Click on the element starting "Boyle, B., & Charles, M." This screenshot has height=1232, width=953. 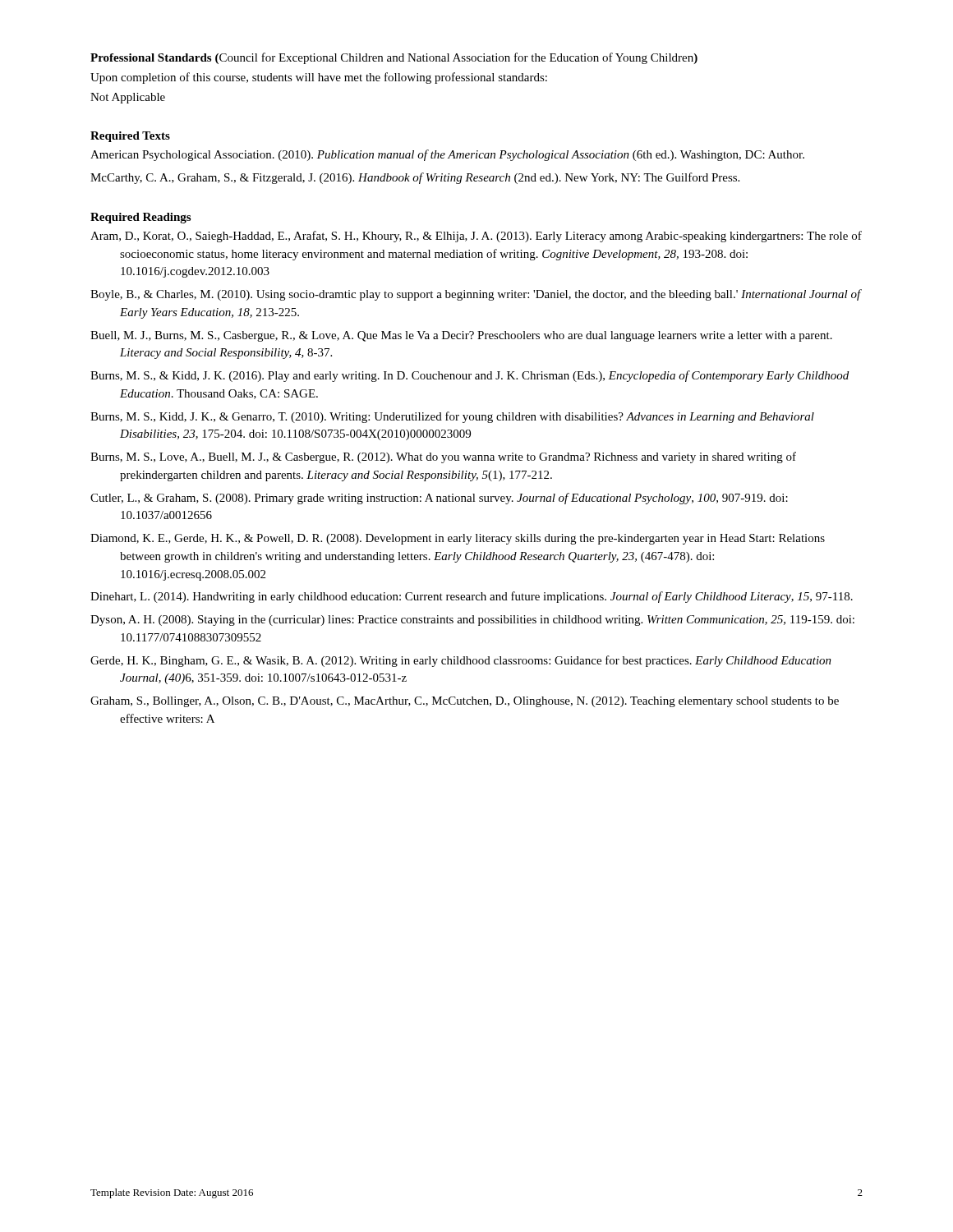(475, 303)
